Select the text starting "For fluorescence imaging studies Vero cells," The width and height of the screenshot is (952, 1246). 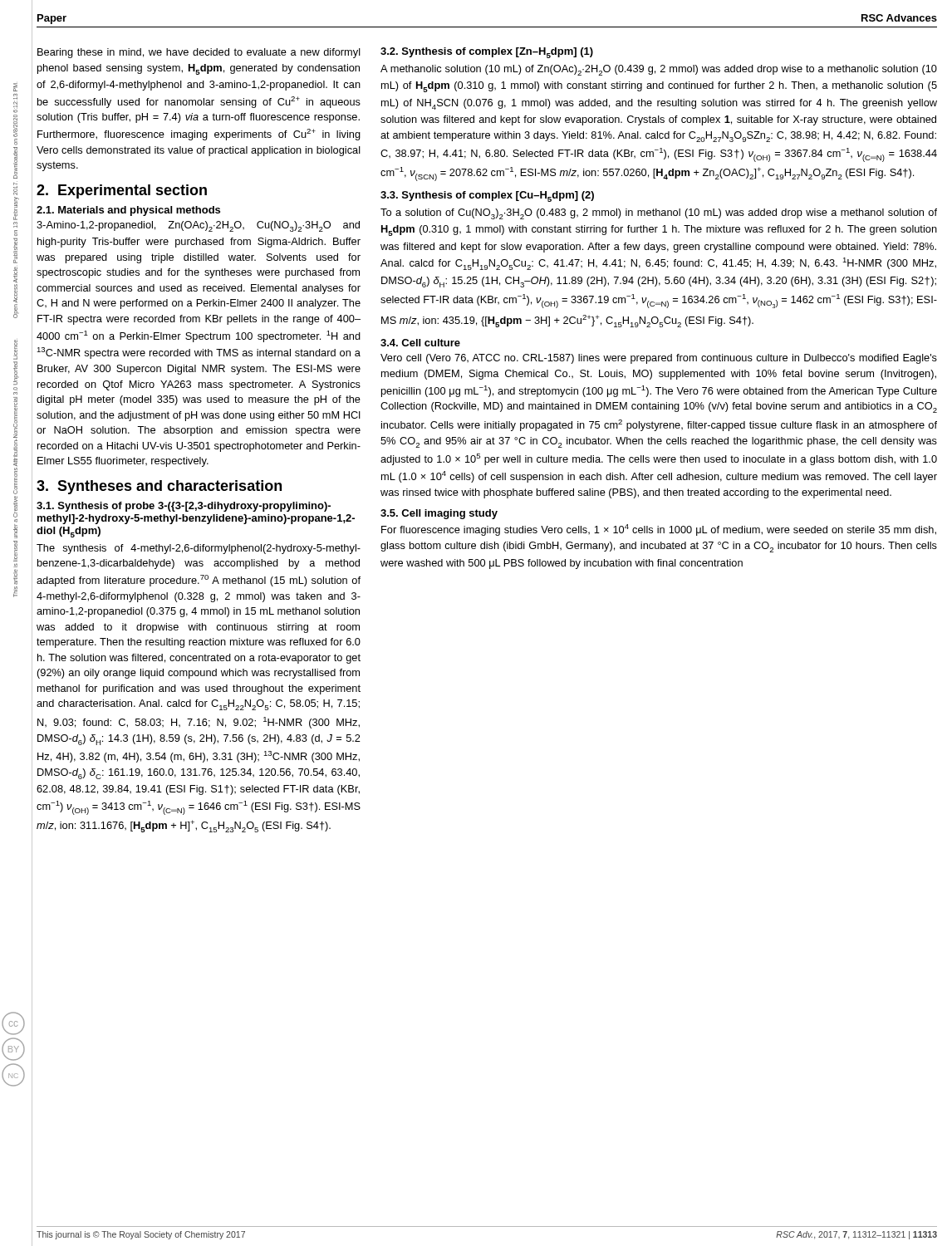coord(659,546)
